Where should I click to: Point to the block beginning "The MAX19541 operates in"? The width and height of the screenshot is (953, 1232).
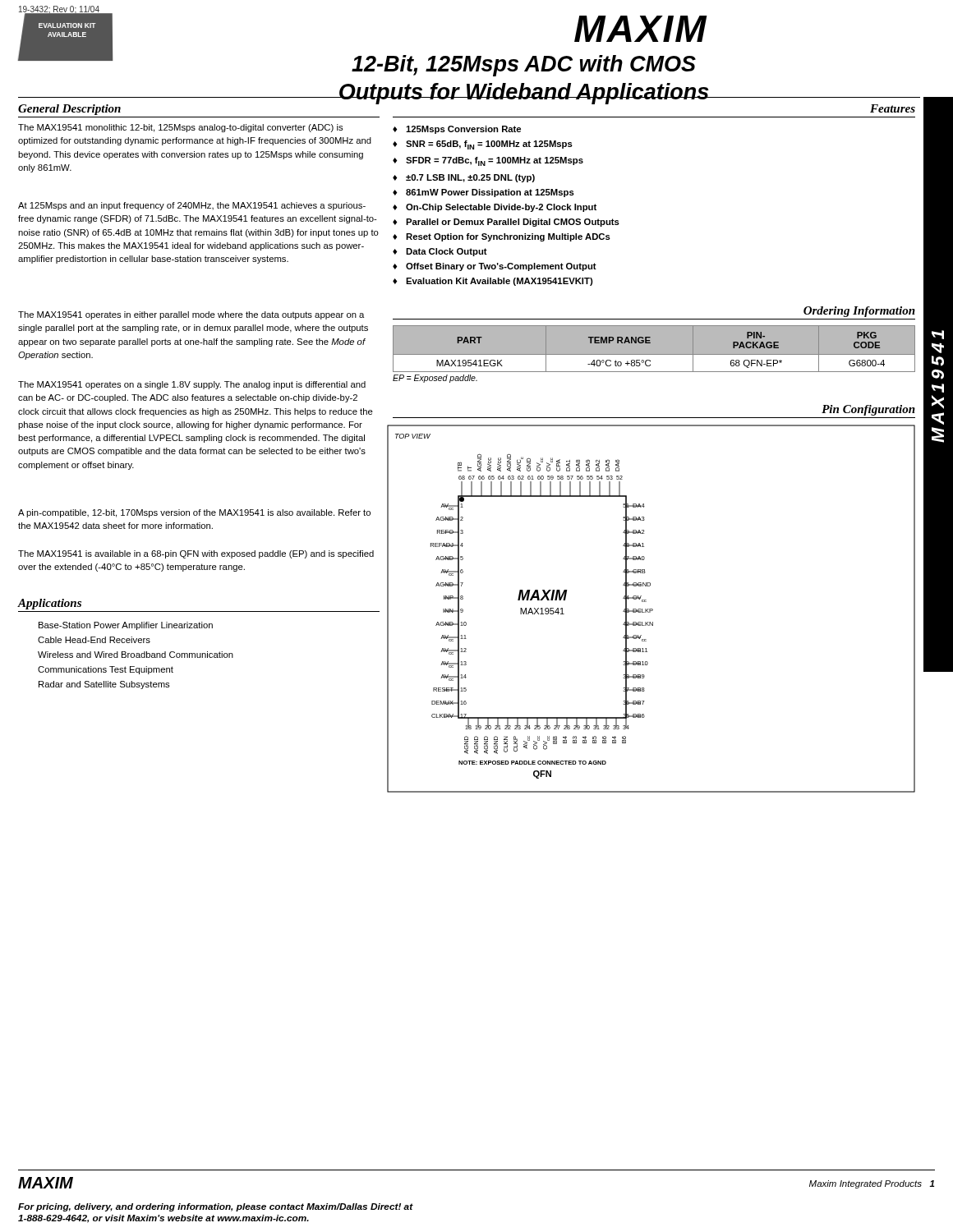click(x=193, y=335)
